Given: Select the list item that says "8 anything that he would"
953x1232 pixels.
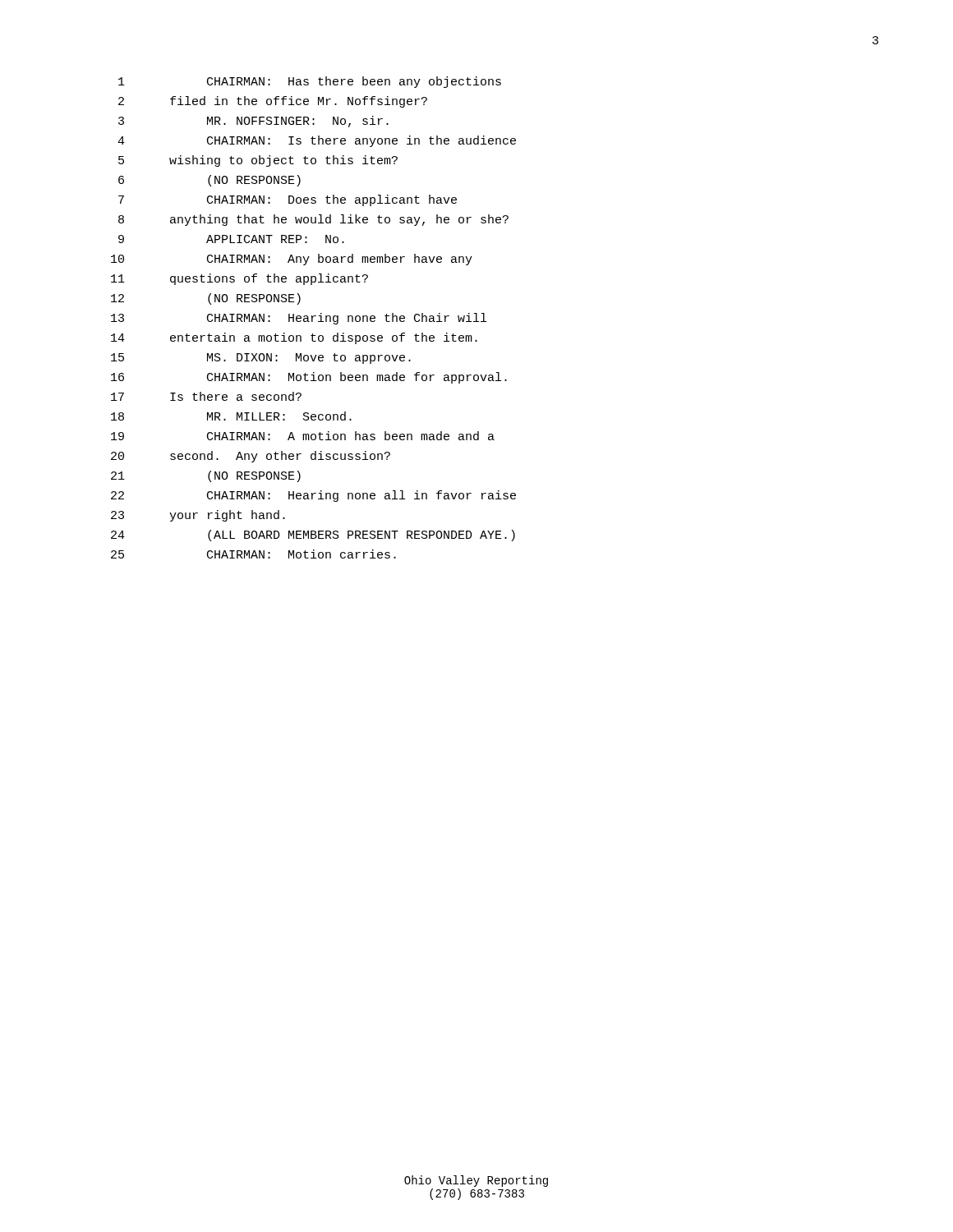Looking at the screenshot, I should 296,221.
